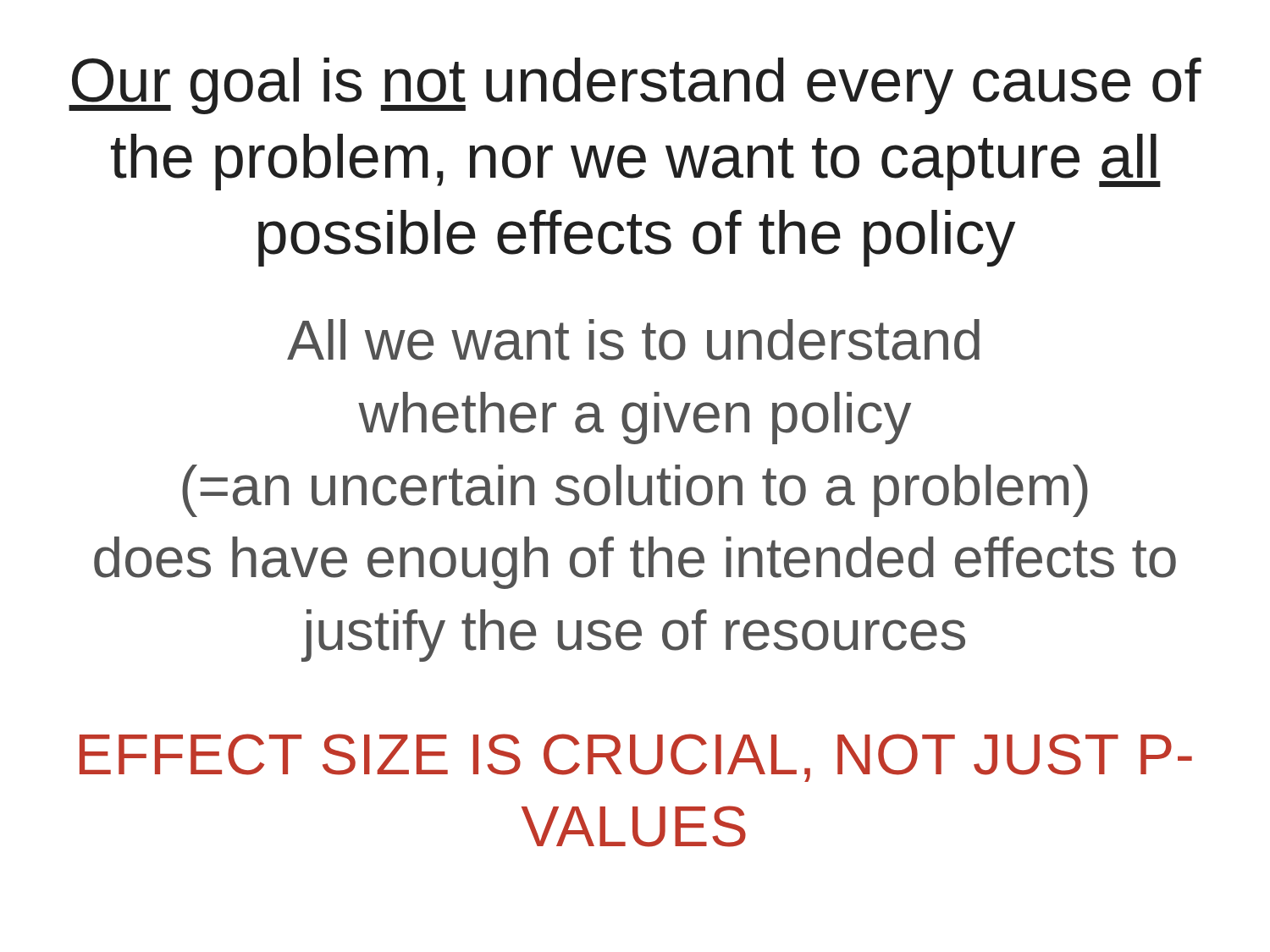Find the region starting "All we want"
Image resolution: width=1270 pixels, height=952 pixels.
(635, 485)
